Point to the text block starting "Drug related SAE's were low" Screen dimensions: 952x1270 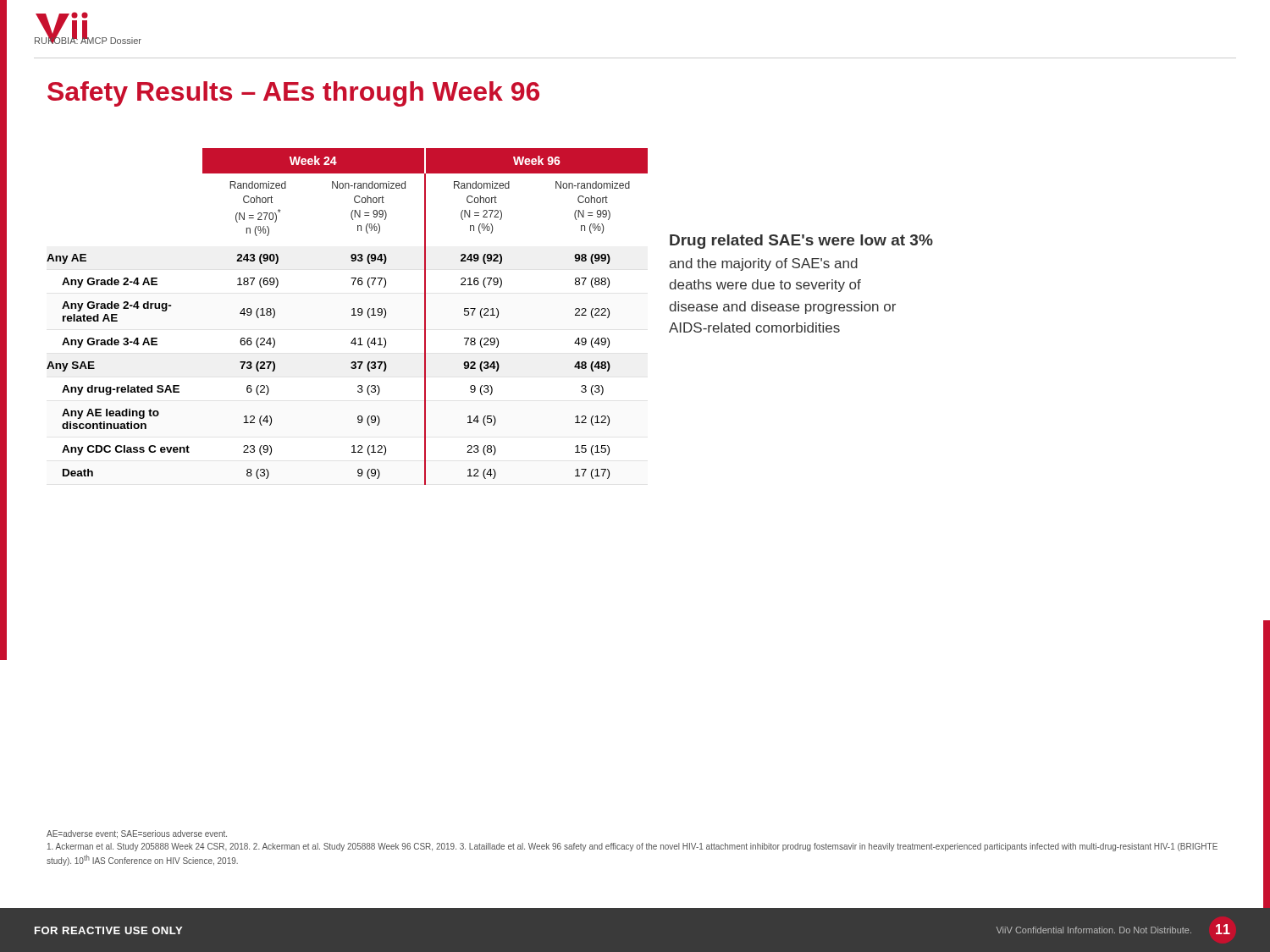click(801, 284)
